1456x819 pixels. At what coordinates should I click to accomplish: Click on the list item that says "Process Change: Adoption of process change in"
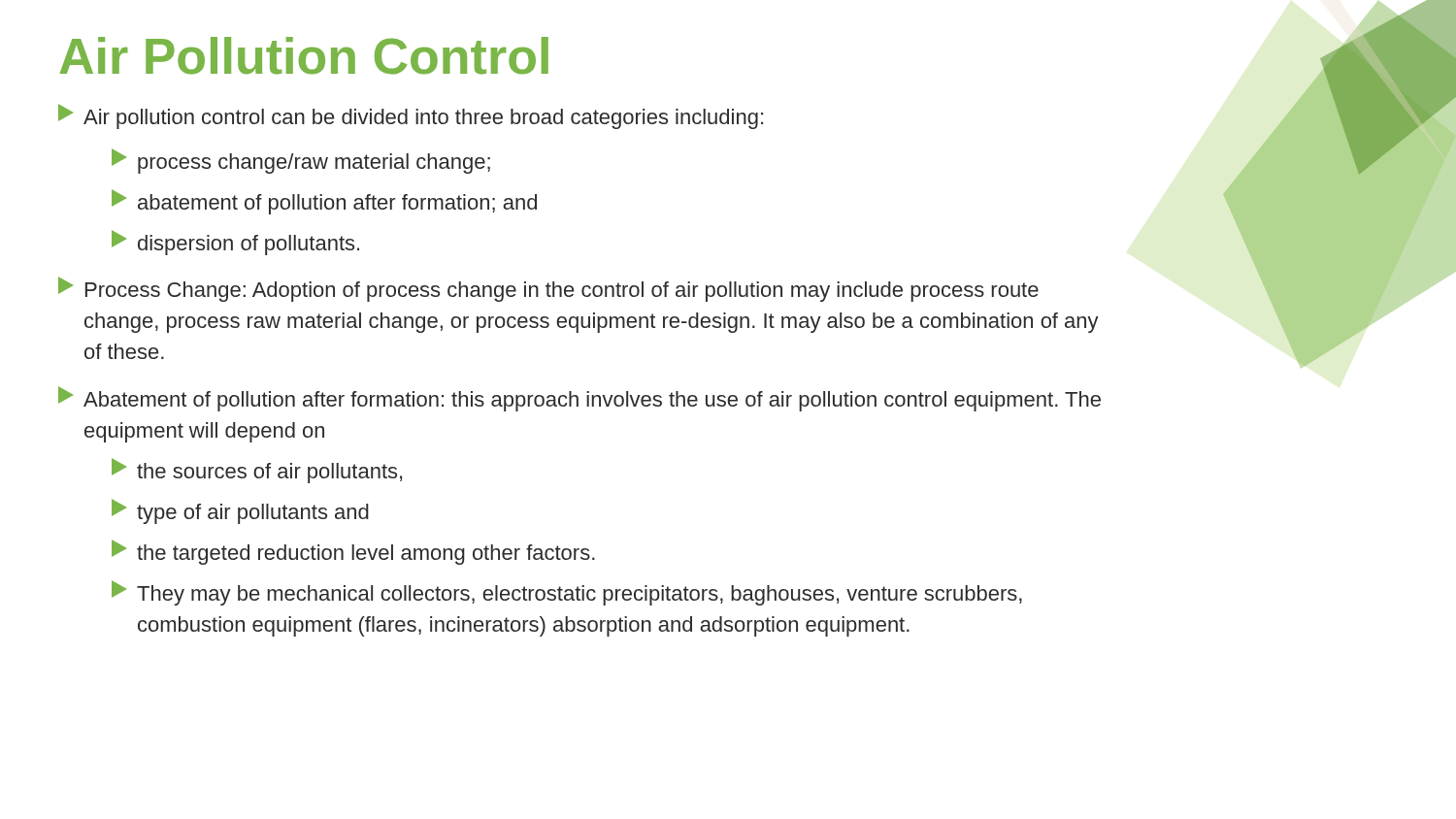click(582, 321)
